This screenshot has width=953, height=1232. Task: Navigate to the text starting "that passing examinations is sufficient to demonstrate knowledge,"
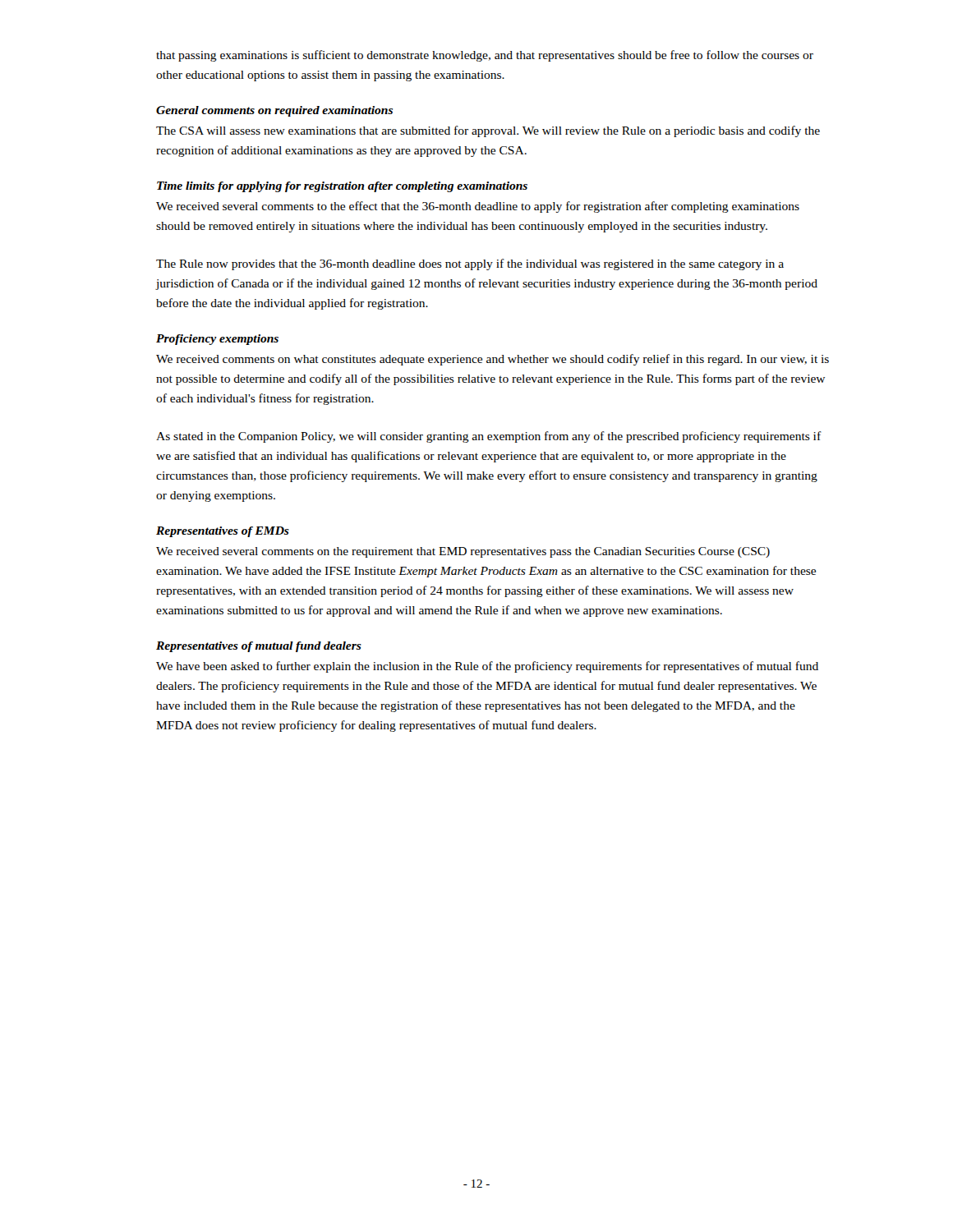pos(485,64)
